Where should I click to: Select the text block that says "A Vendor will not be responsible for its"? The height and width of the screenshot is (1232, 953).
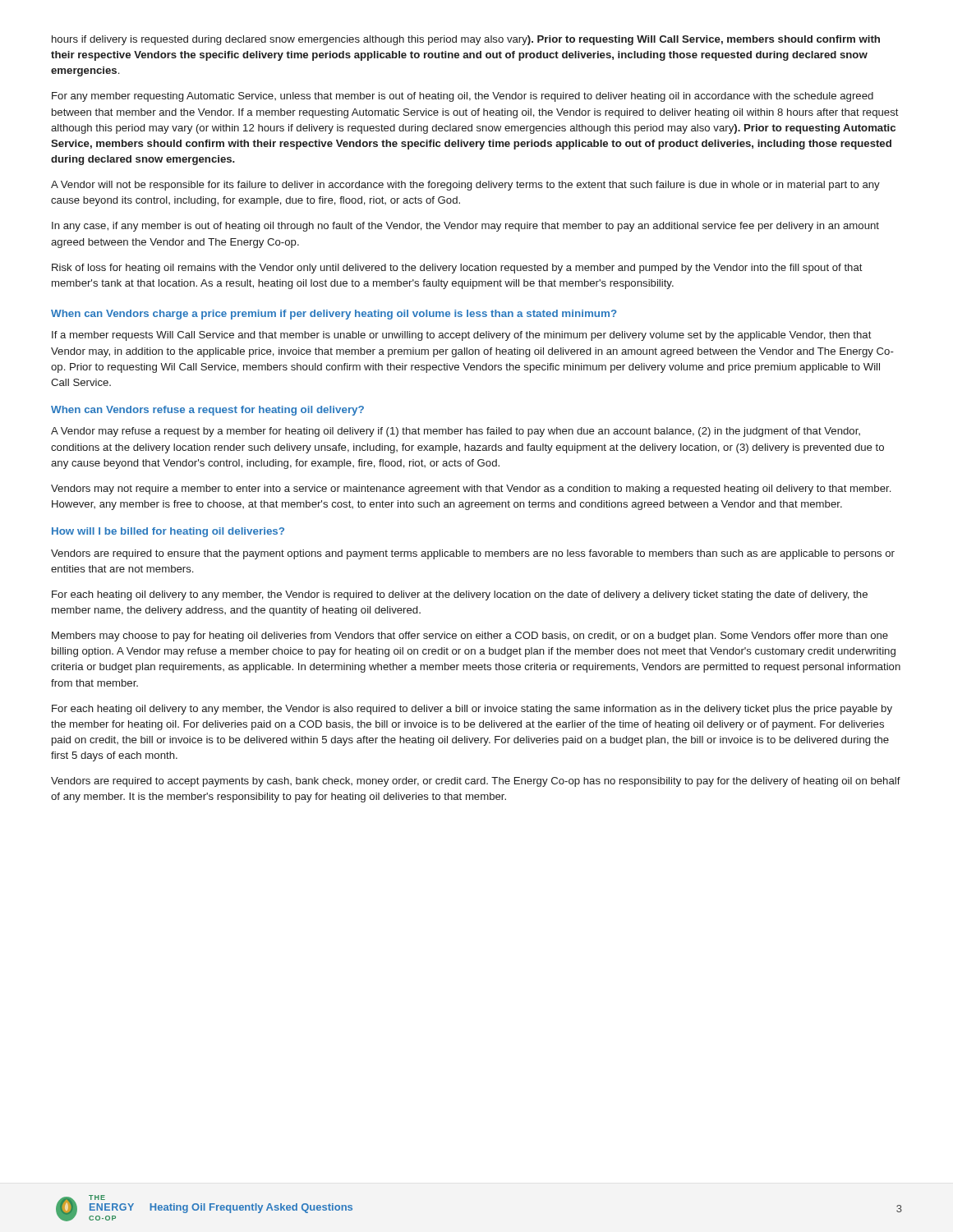(x=465, y=192)
